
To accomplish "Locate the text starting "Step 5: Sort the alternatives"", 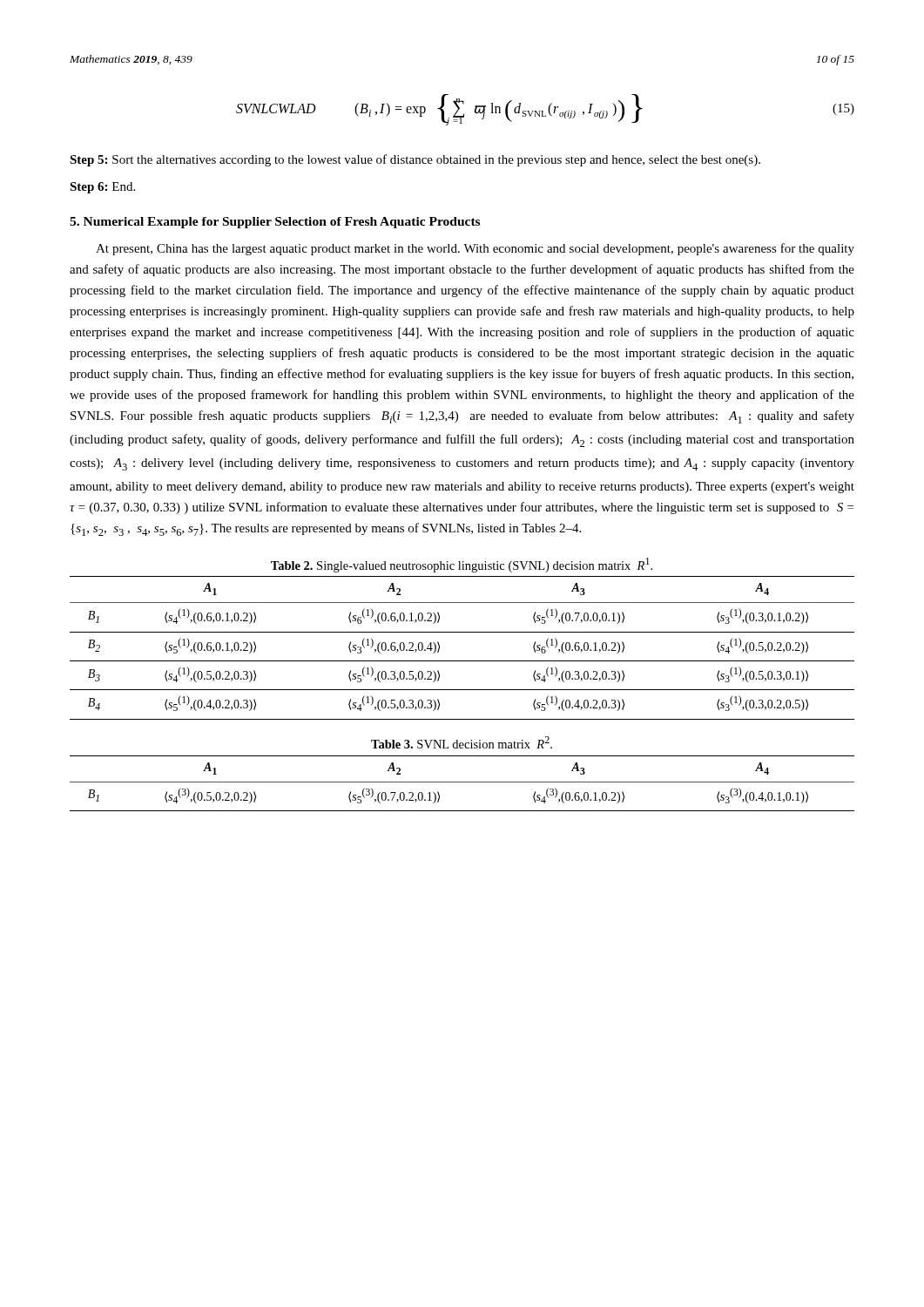I will tap(415, 159).
